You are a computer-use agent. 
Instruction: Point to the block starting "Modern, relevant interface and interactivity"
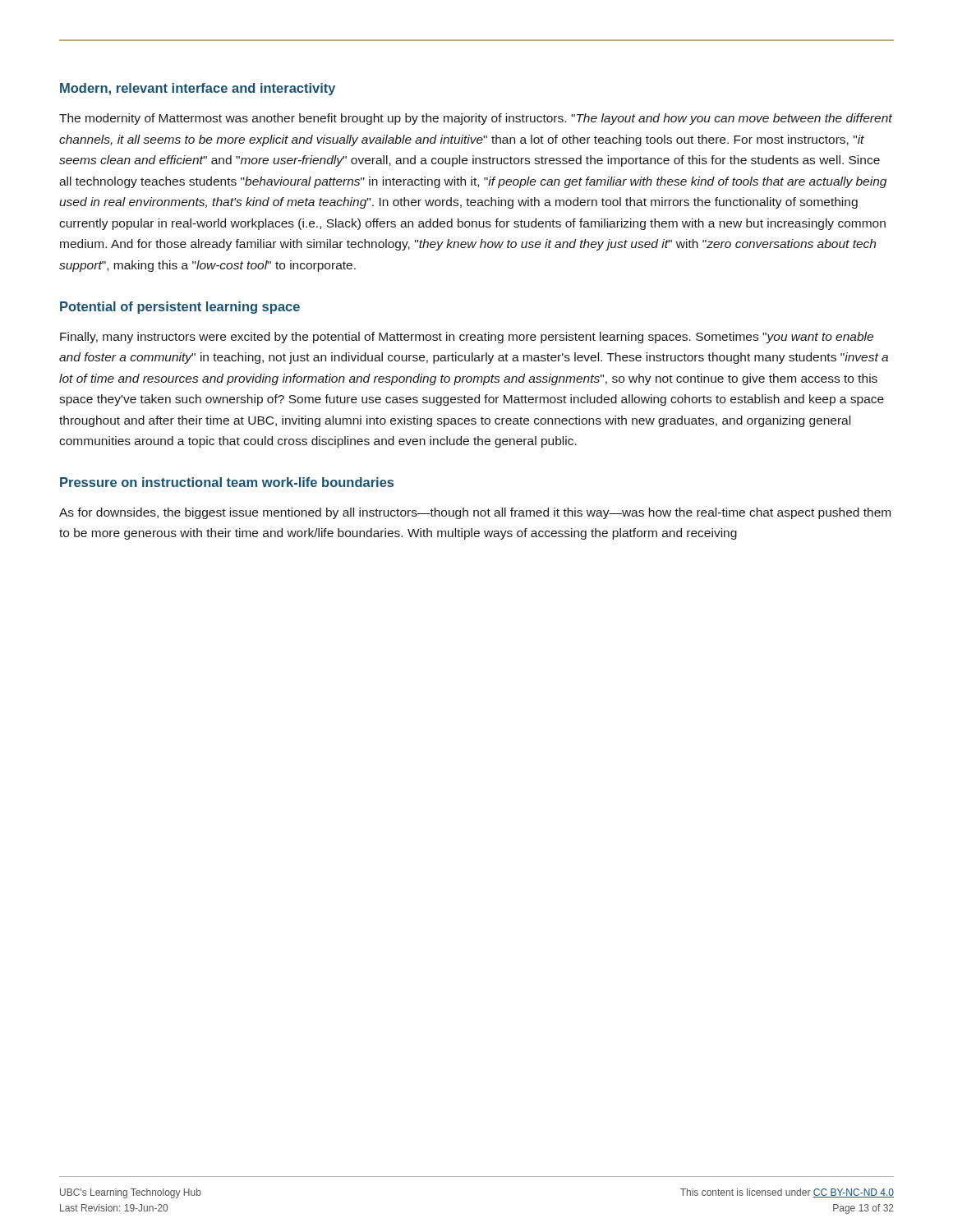pos(197,88)
